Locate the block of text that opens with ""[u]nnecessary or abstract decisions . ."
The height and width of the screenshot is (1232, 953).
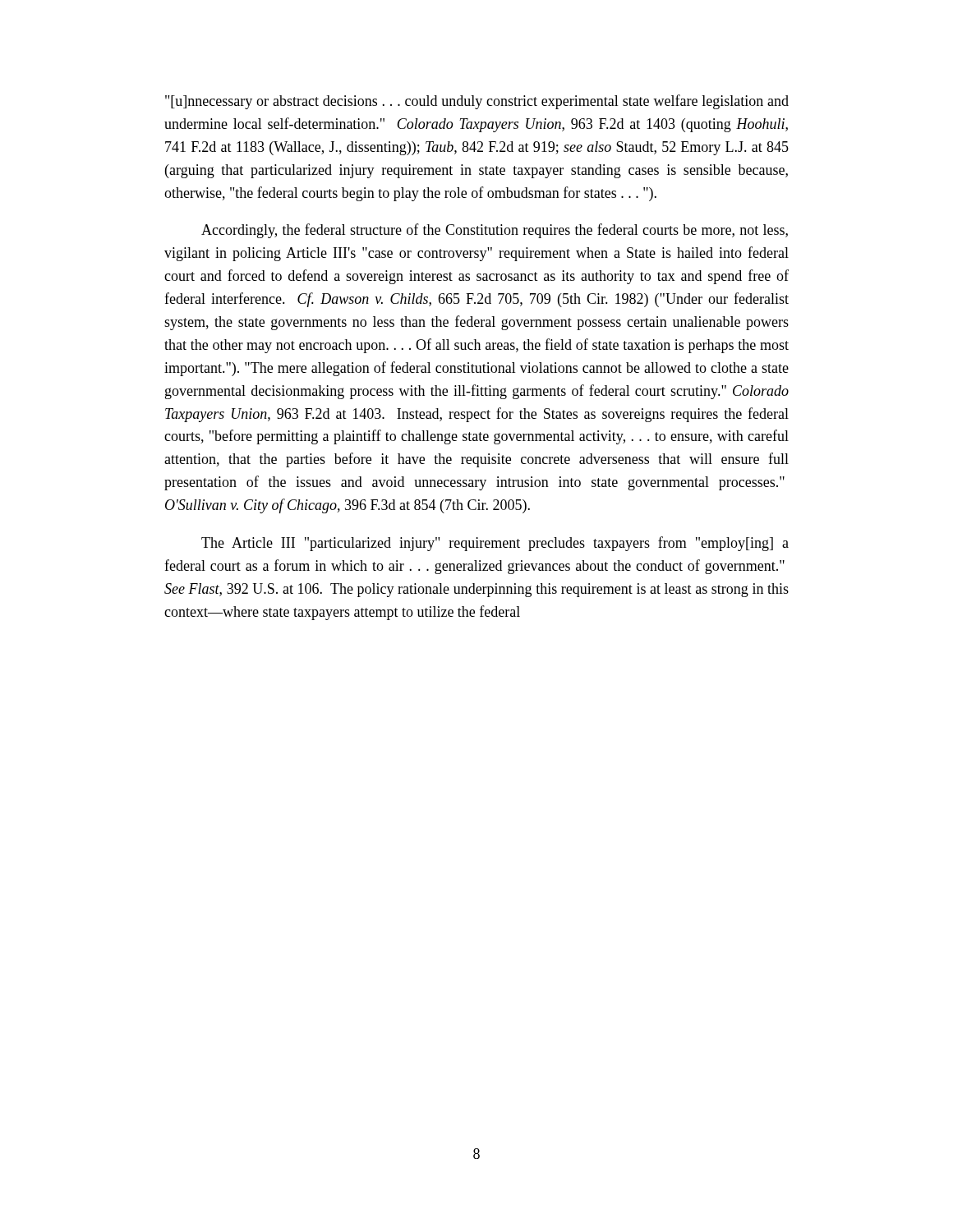pyautogui.click(x=476, y=148)
